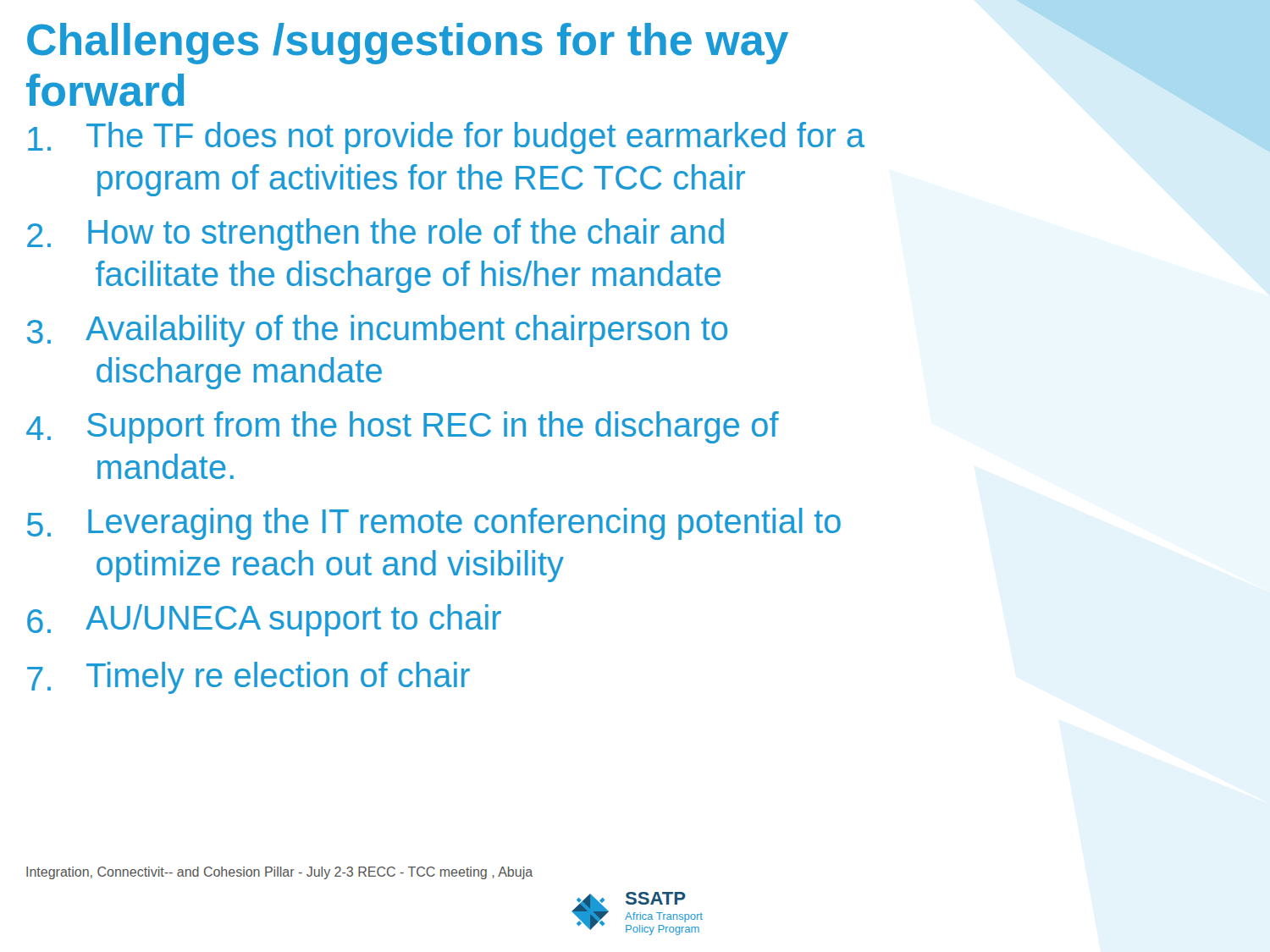Locate the text block starting "The TF does not provide for budget earmarked"
The height and width of the screenshot is (952, 1270).
point(445,157)
